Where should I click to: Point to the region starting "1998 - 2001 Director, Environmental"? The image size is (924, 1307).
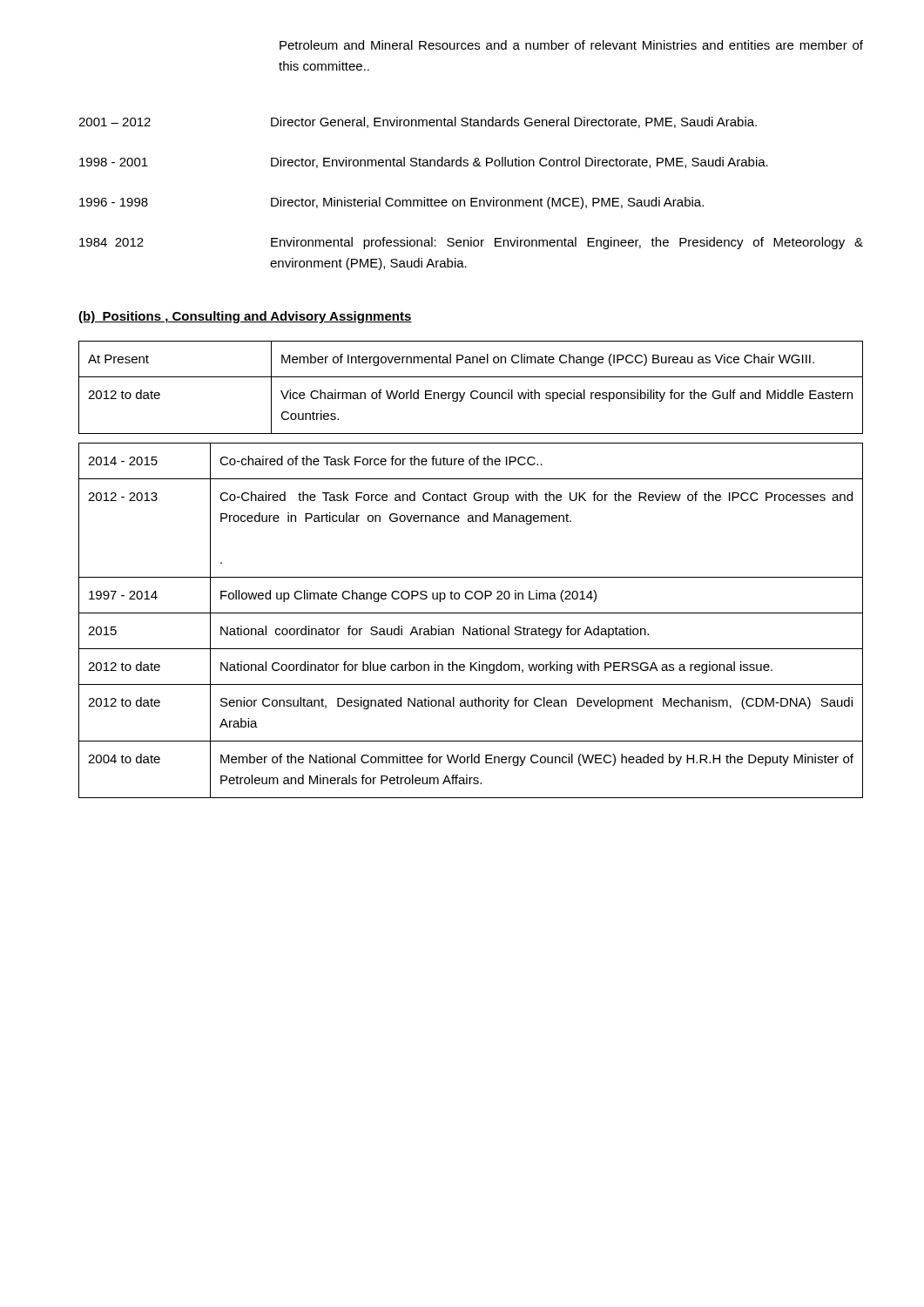click(471, 162)
